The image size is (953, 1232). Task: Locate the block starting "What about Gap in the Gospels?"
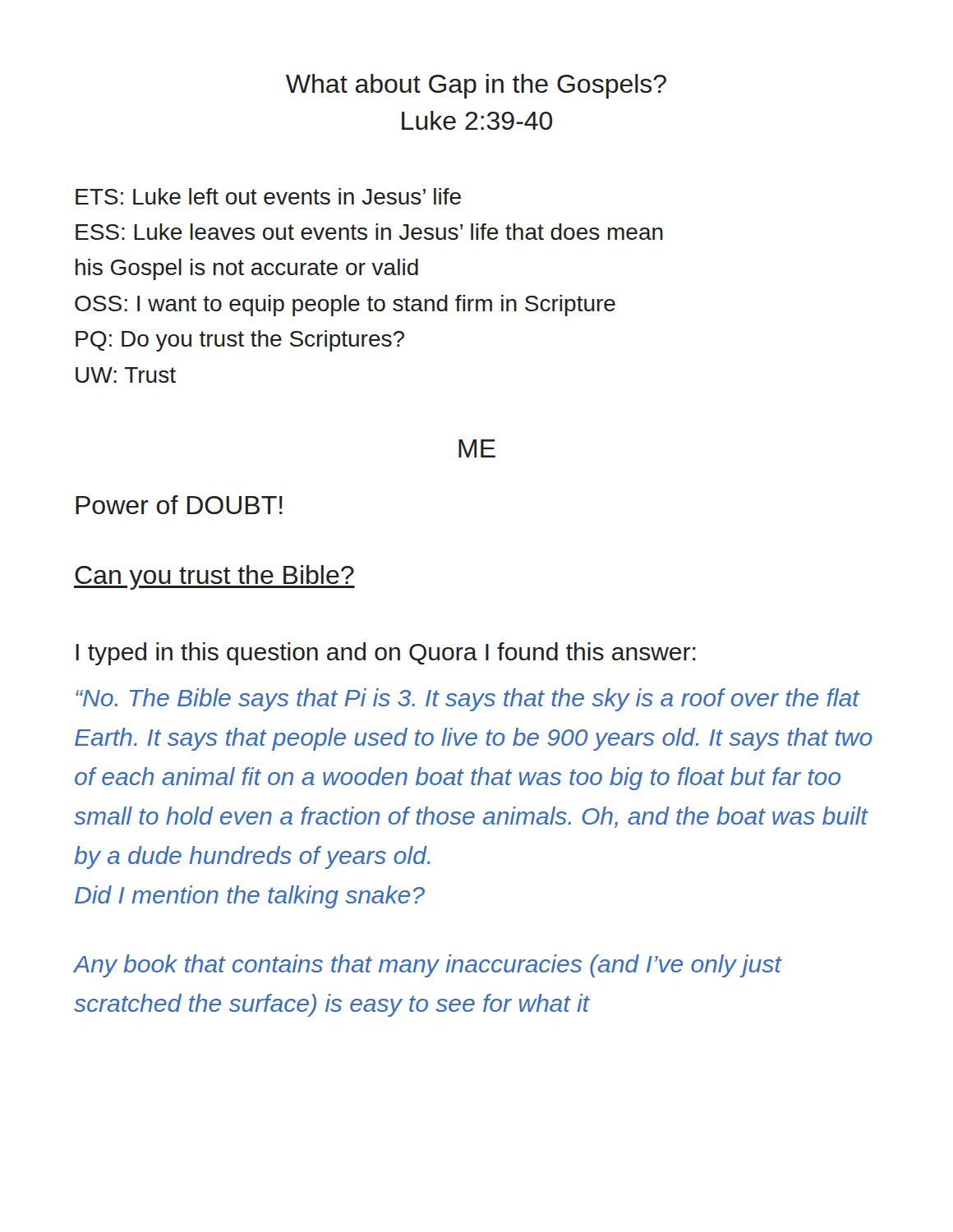(x=476, y=103)
